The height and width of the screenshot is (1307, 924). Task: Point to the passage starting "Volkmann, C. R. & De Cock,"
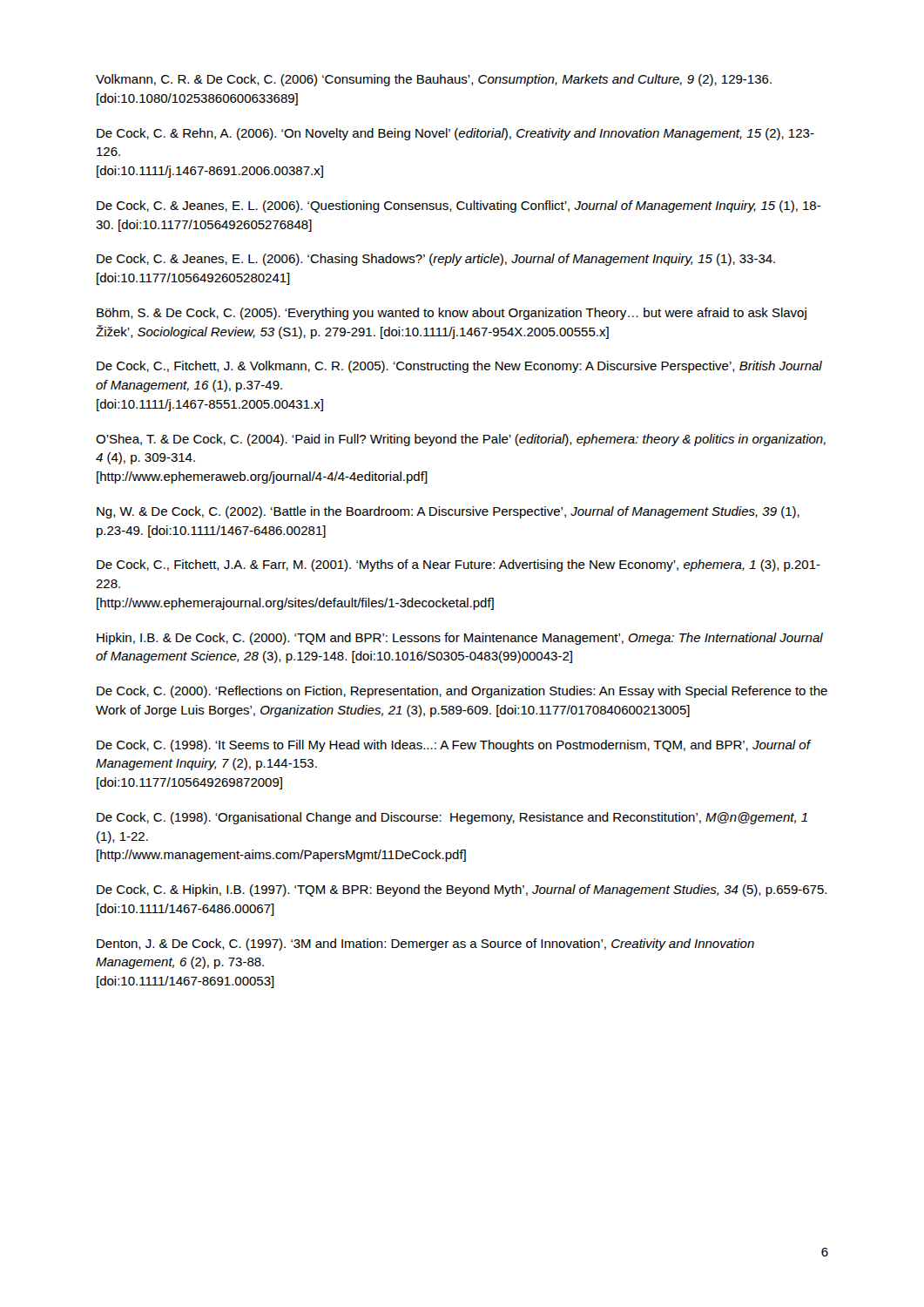tap(434, 88)
